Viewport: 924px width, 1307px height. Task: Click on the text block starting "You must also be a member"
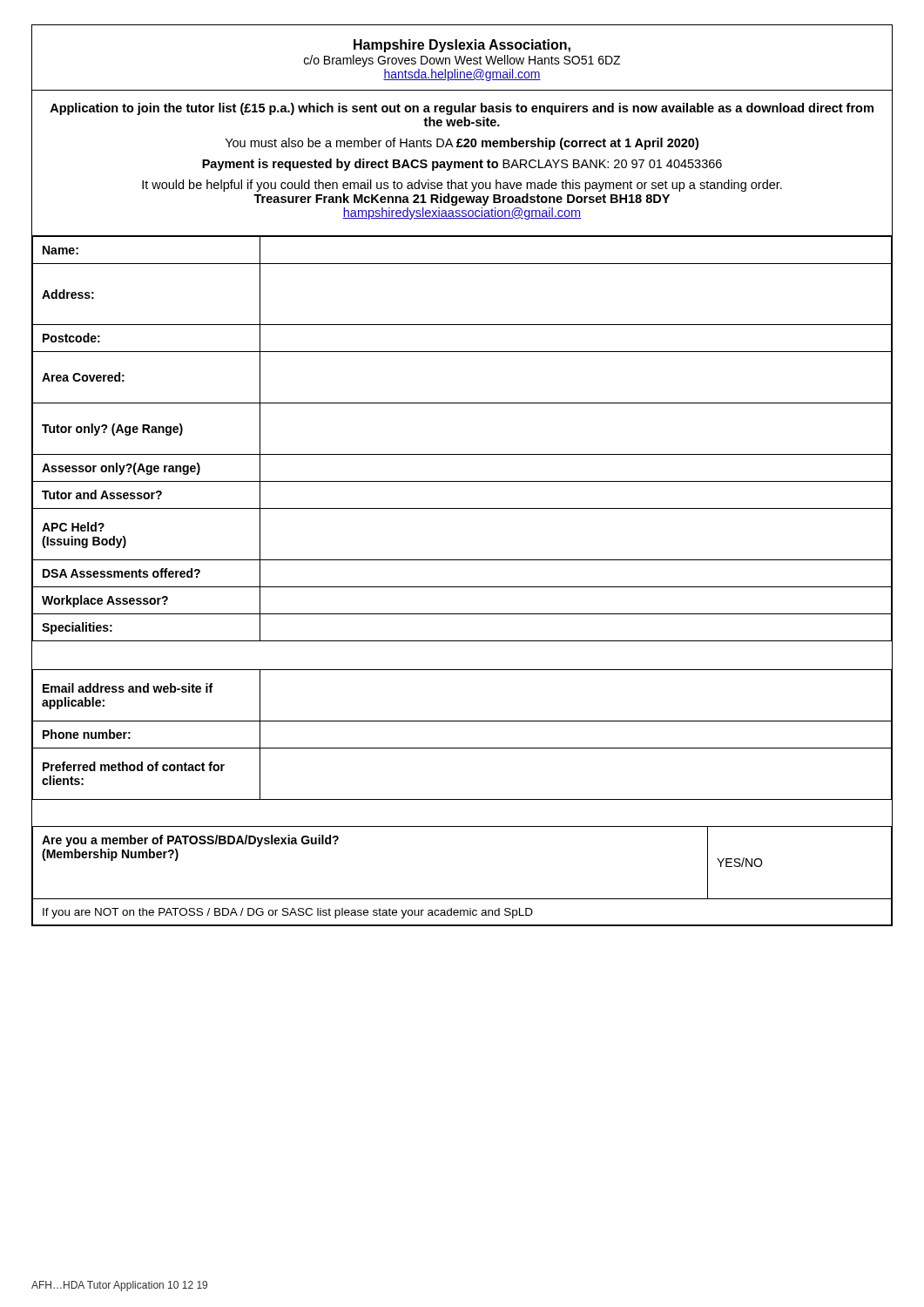click(x=462, y=143)
